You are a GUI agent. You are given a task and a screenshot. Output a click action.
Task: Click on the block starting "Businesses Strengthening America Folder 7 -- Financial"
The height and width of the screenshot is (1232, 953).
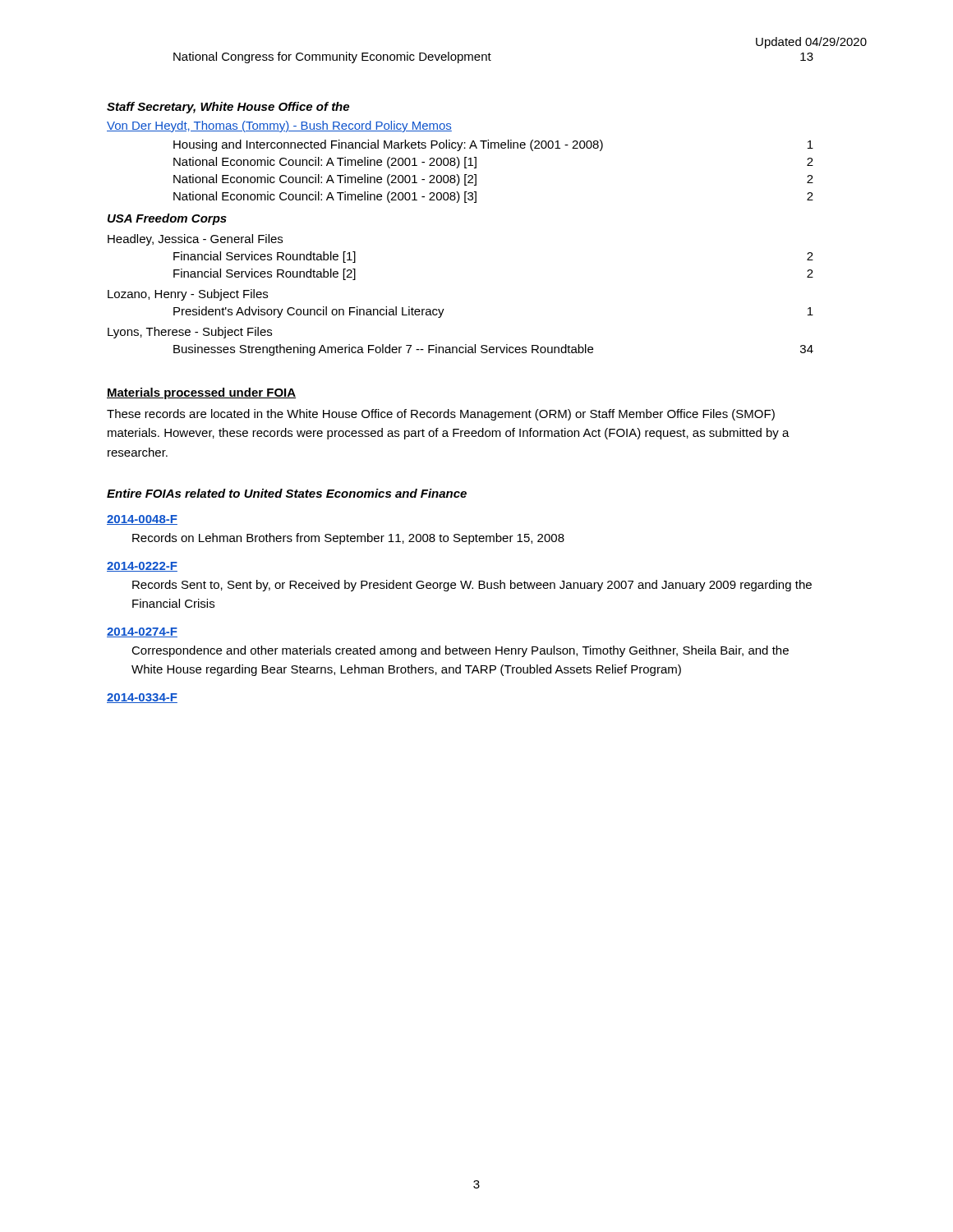[493, 349]
